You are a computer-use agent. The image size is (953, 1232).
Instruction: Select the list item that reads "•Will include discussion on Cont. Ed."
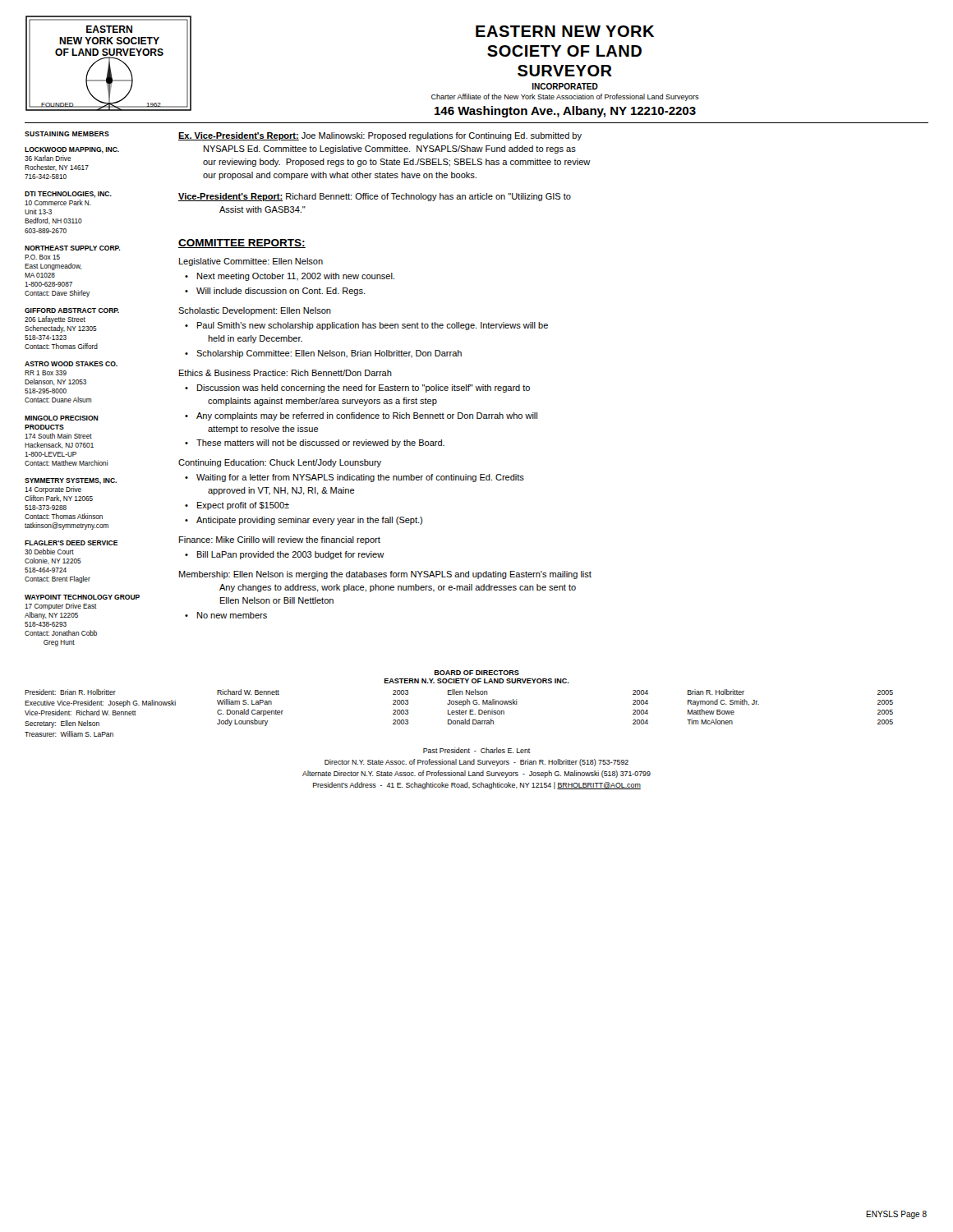pos(275,292)
